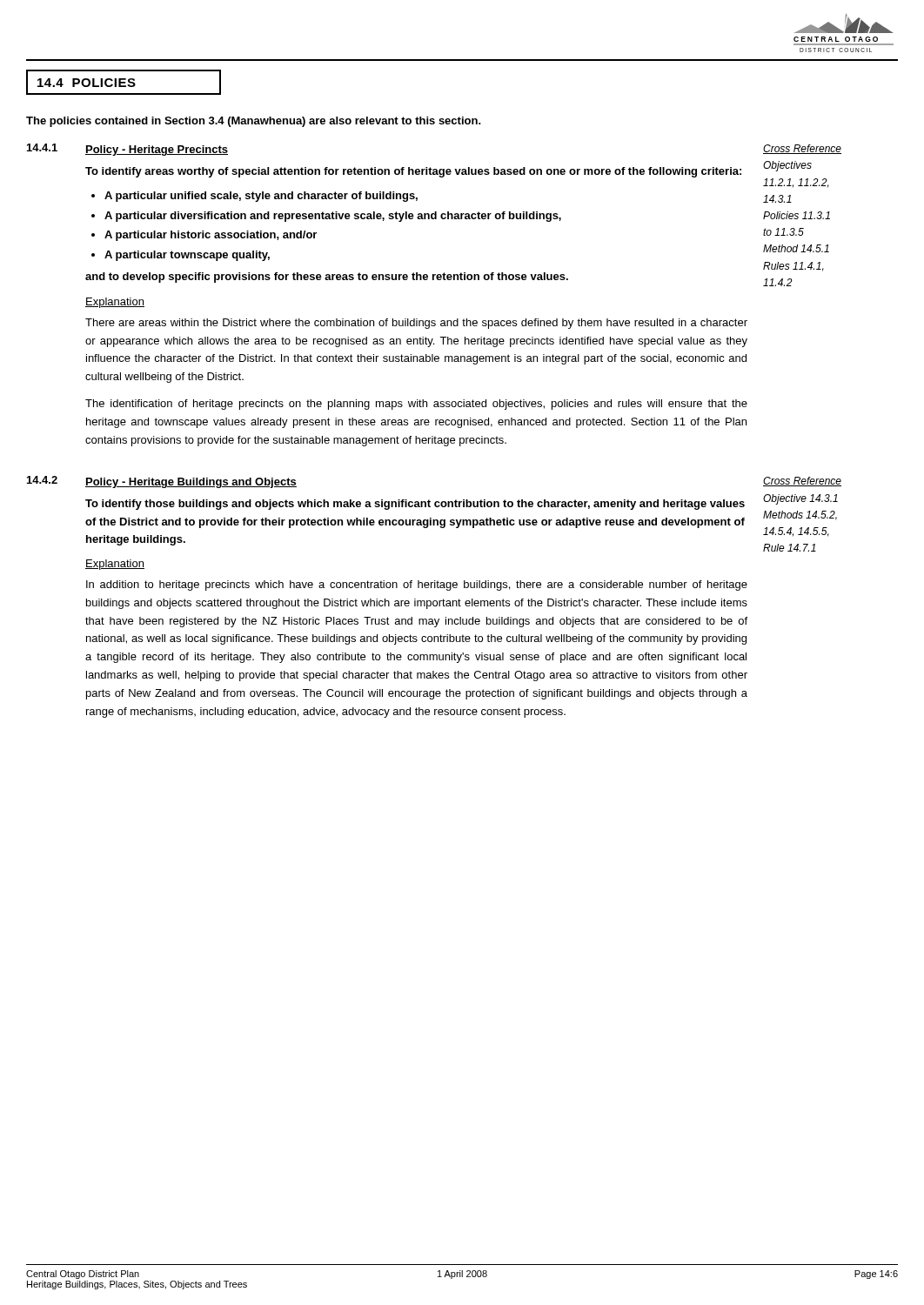This screenshot has height=1305, width=924.
Task: Click on the section header that reads "14.4 POLICIES"
Action: [86, 82]
